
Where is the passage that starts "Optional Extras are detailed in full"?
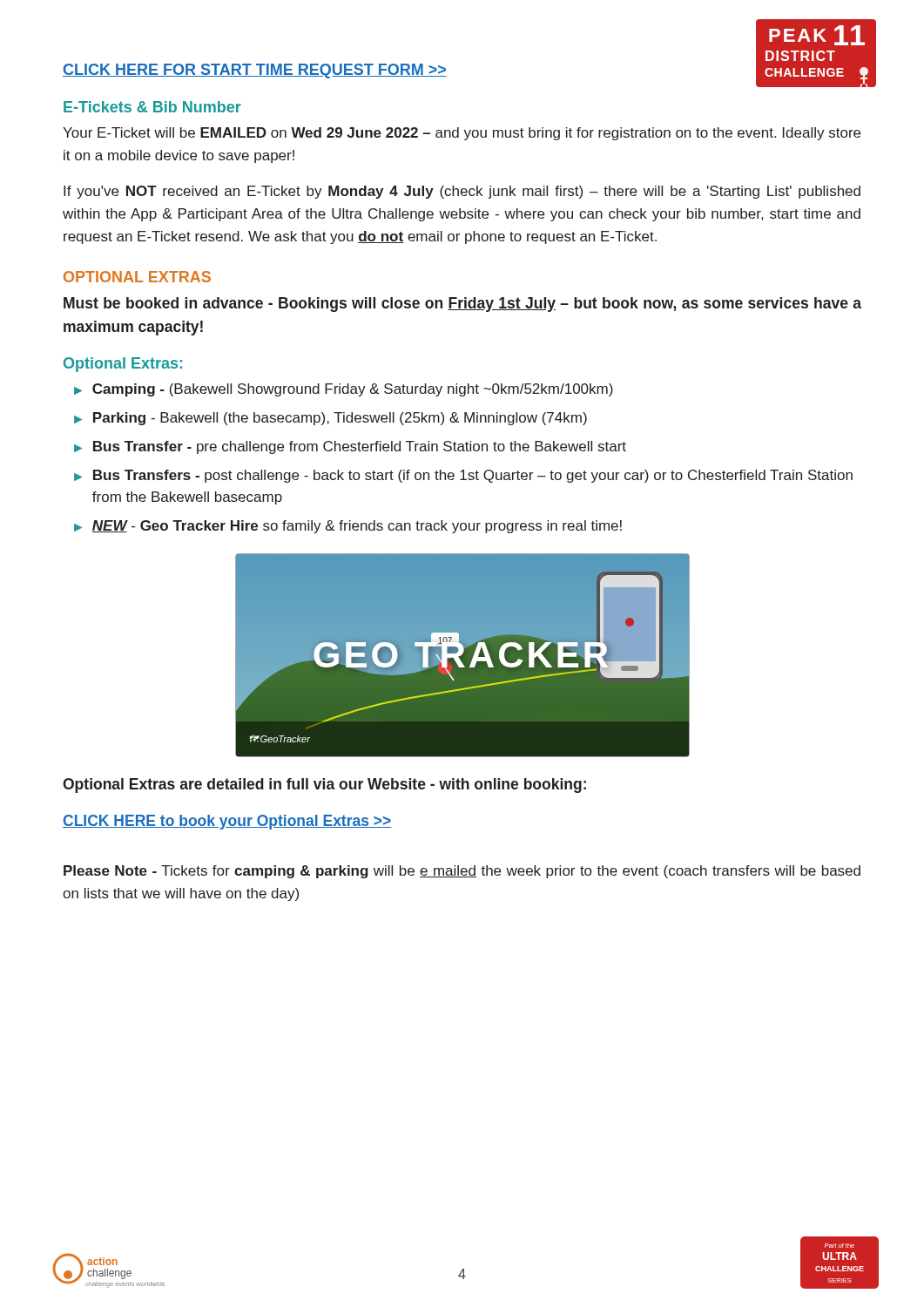tap(462, 785)
